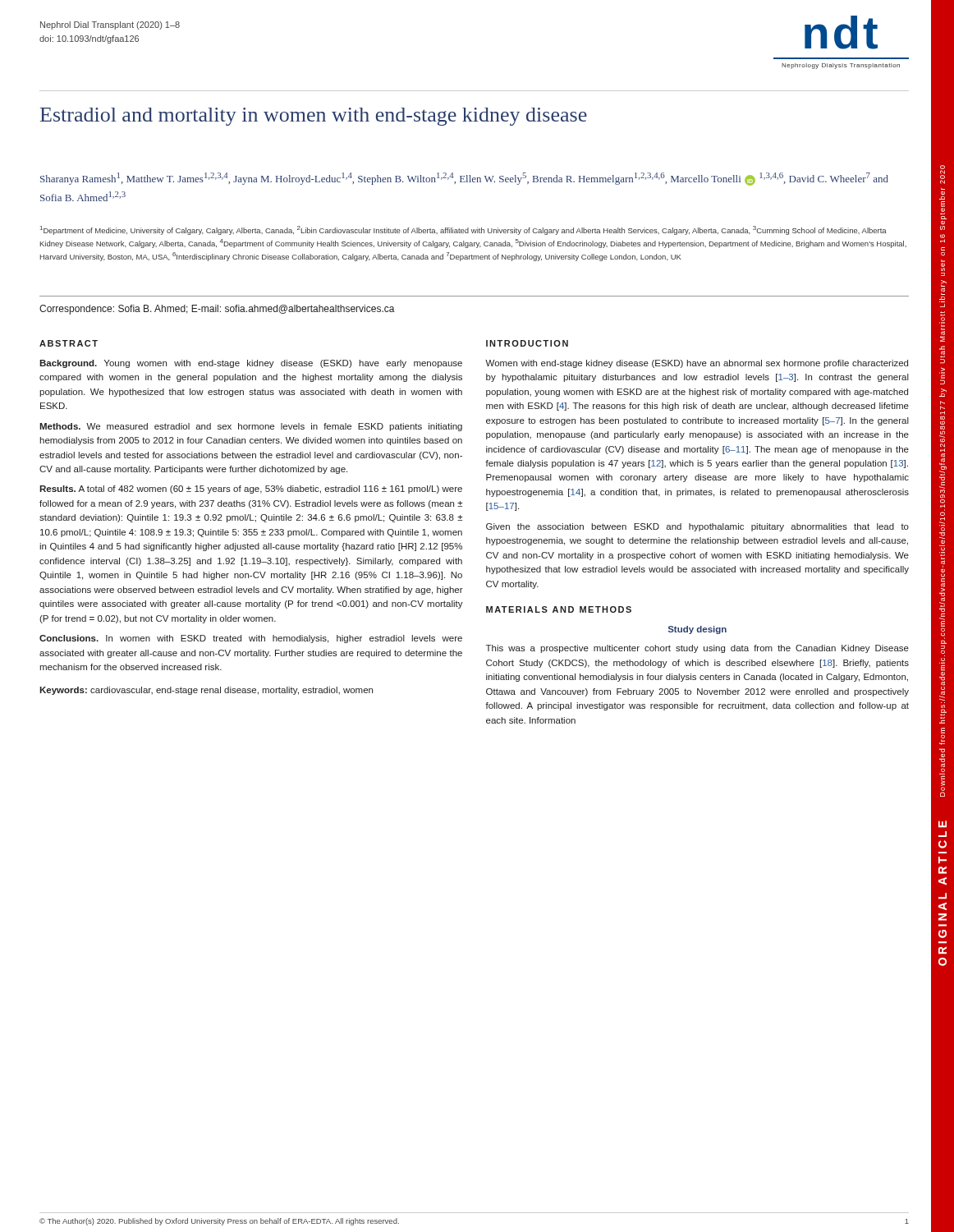Select the text block with the text "Sharanya Ramesh1, Matthew T. James1,2,3,4, Jayna"

(x=464, y=187)
